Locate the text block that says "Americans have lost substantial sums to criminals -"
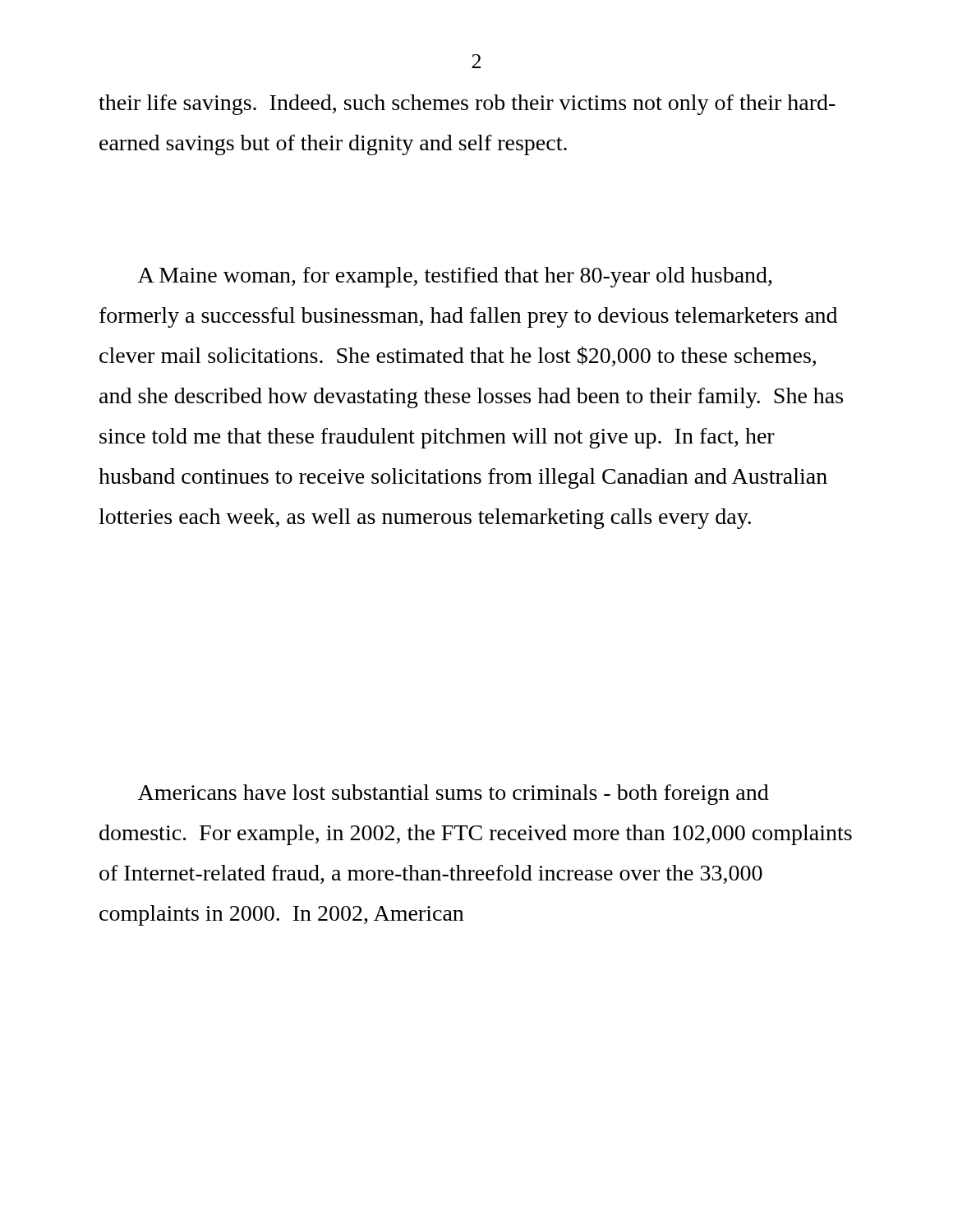 453,795
